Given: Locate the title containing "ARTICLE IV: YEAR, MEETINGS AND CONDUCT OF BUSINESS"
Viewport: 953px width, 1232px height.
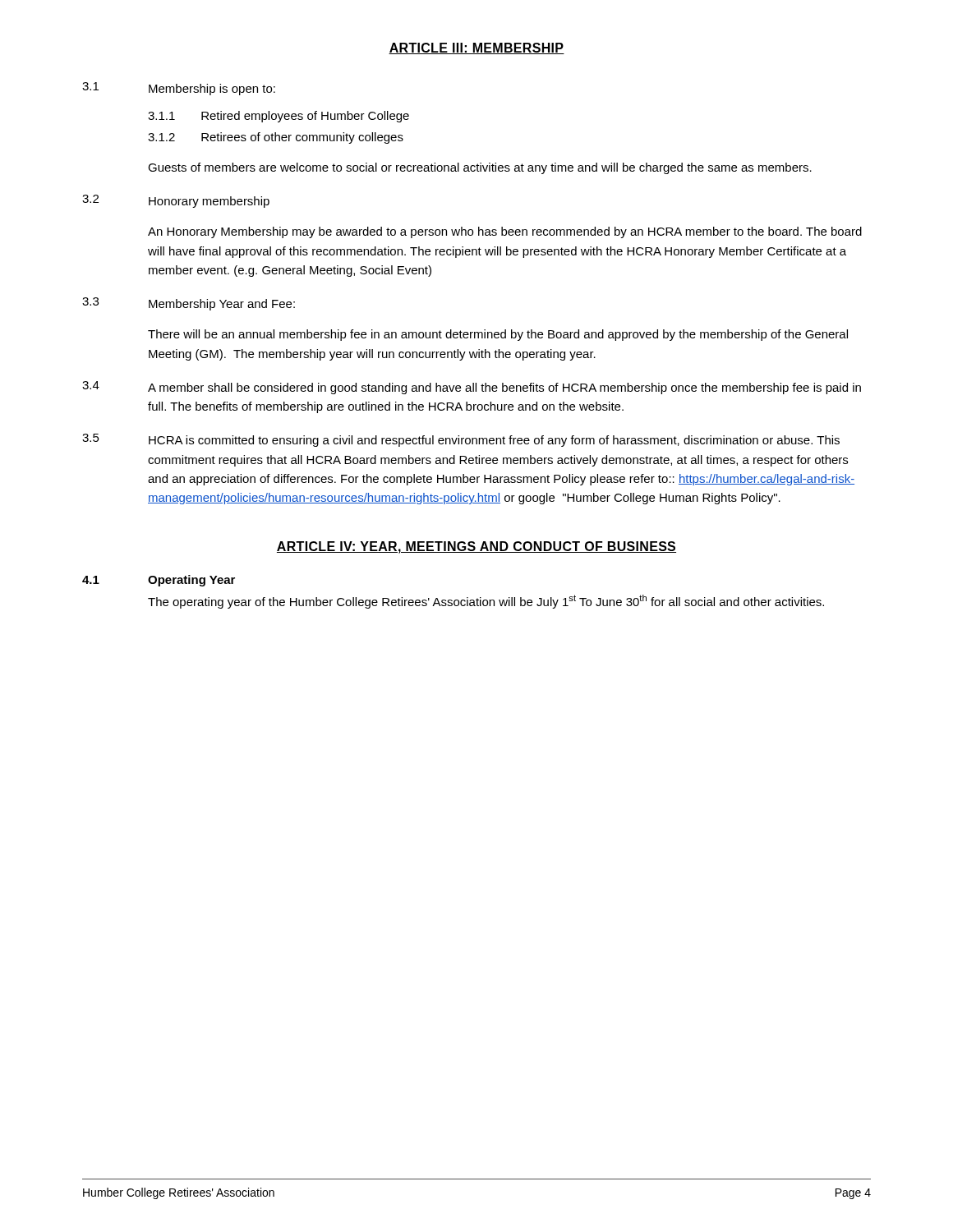Looking at the screenshot, I should click(x=476, y=547).
